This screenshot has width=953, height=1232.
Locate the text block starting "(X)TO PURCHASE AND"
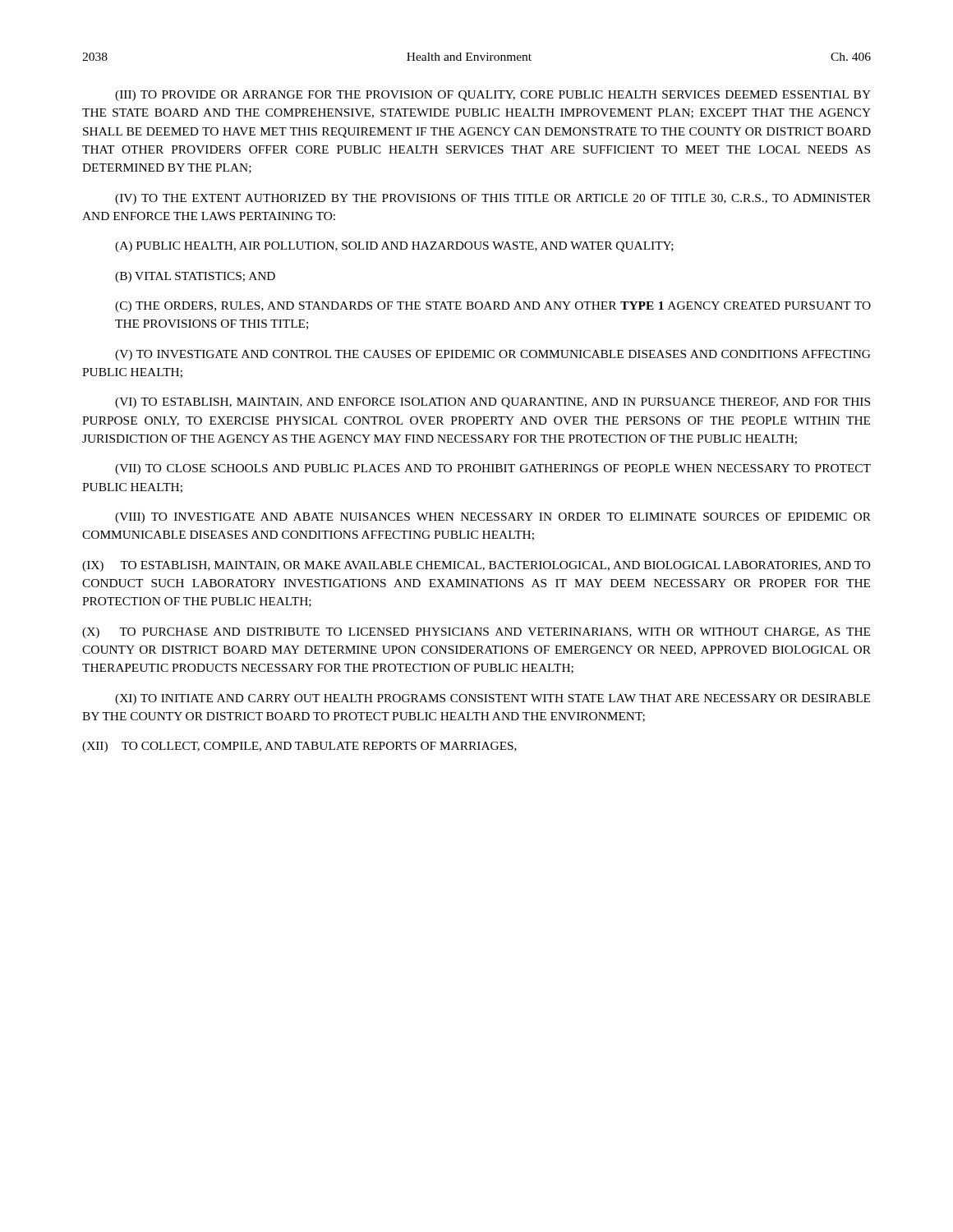(x=476, y=650)
